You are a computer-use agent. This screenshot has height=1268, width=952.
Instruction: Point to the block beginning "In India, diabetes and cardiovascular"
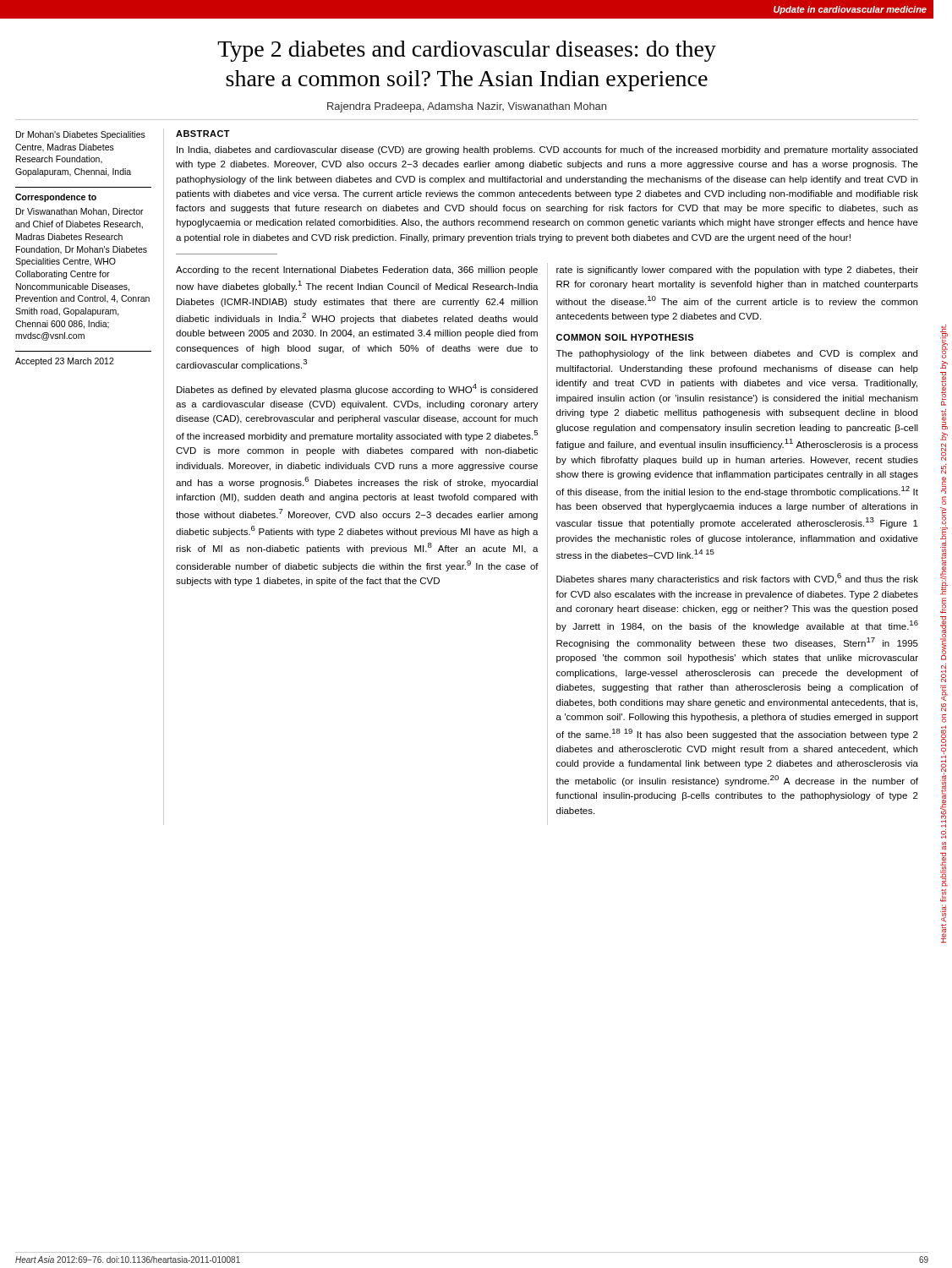pyautogui.click(x=547, y=193)
